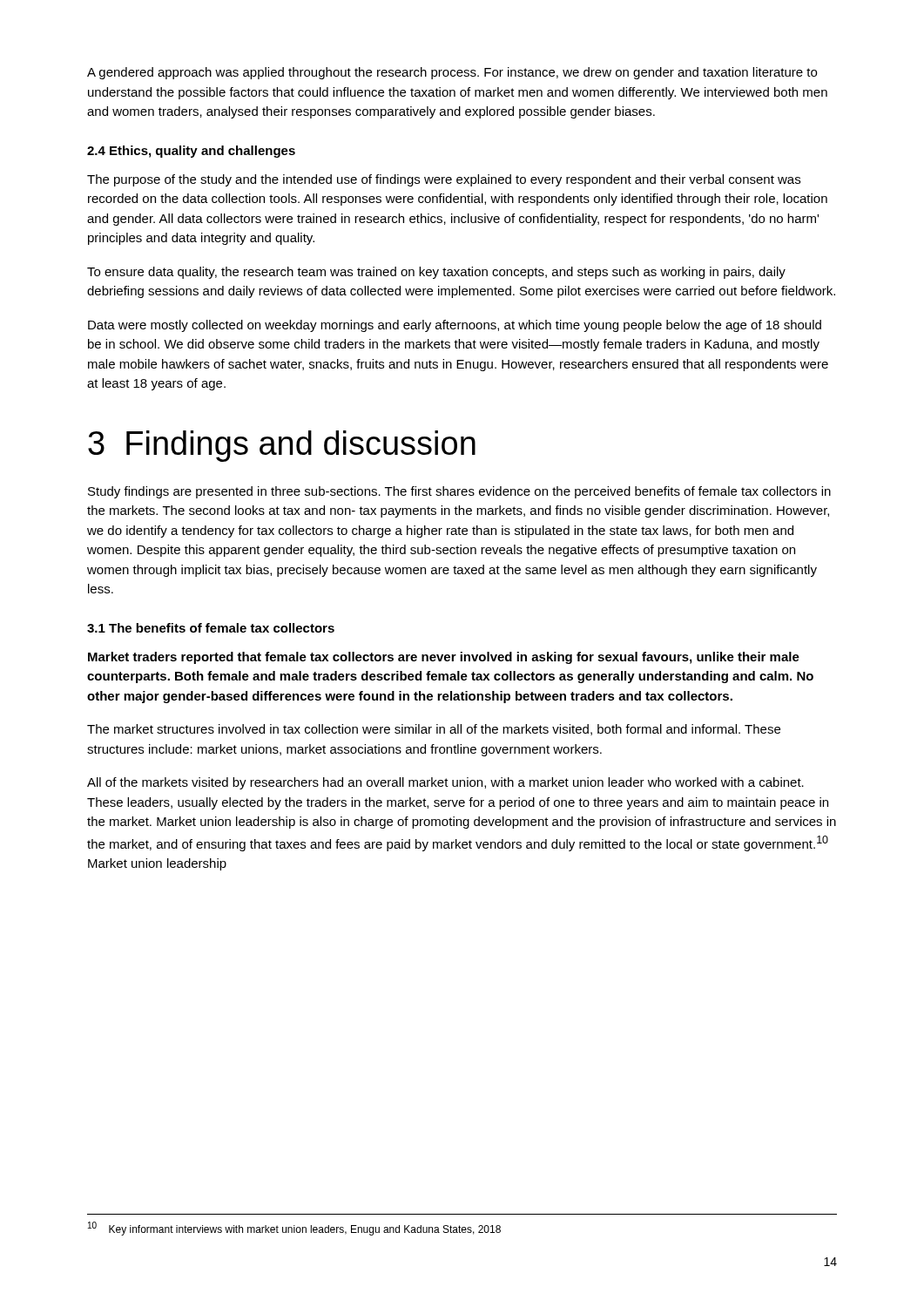Click where it says "3 Findings and discussion"
This screenshot has height=1307, width=924.
pos(282,443)
